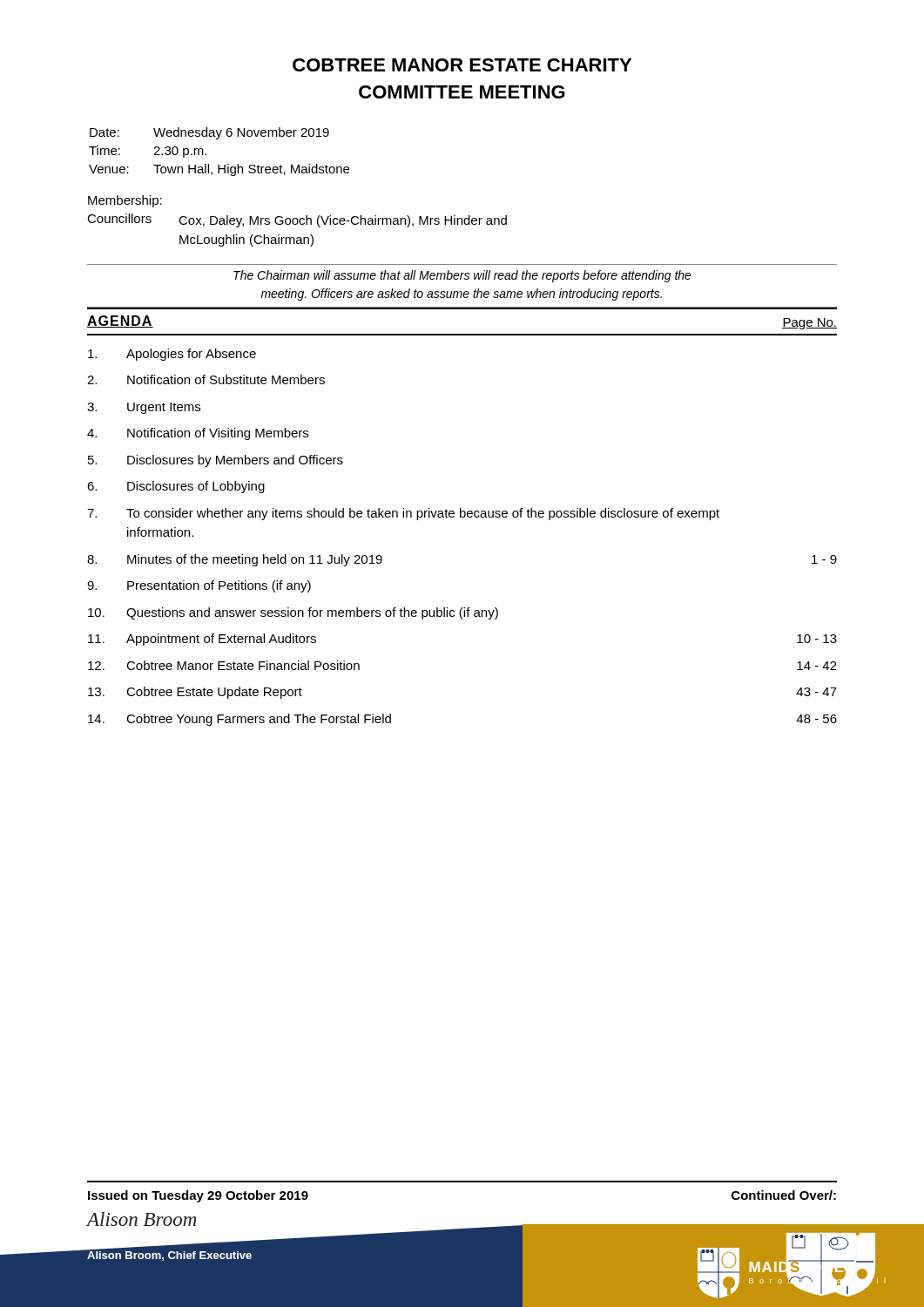Find the text block starting "9. Presentation of"
The height and width of the screenshot is (1307, 924).
(x=199, y=586)
